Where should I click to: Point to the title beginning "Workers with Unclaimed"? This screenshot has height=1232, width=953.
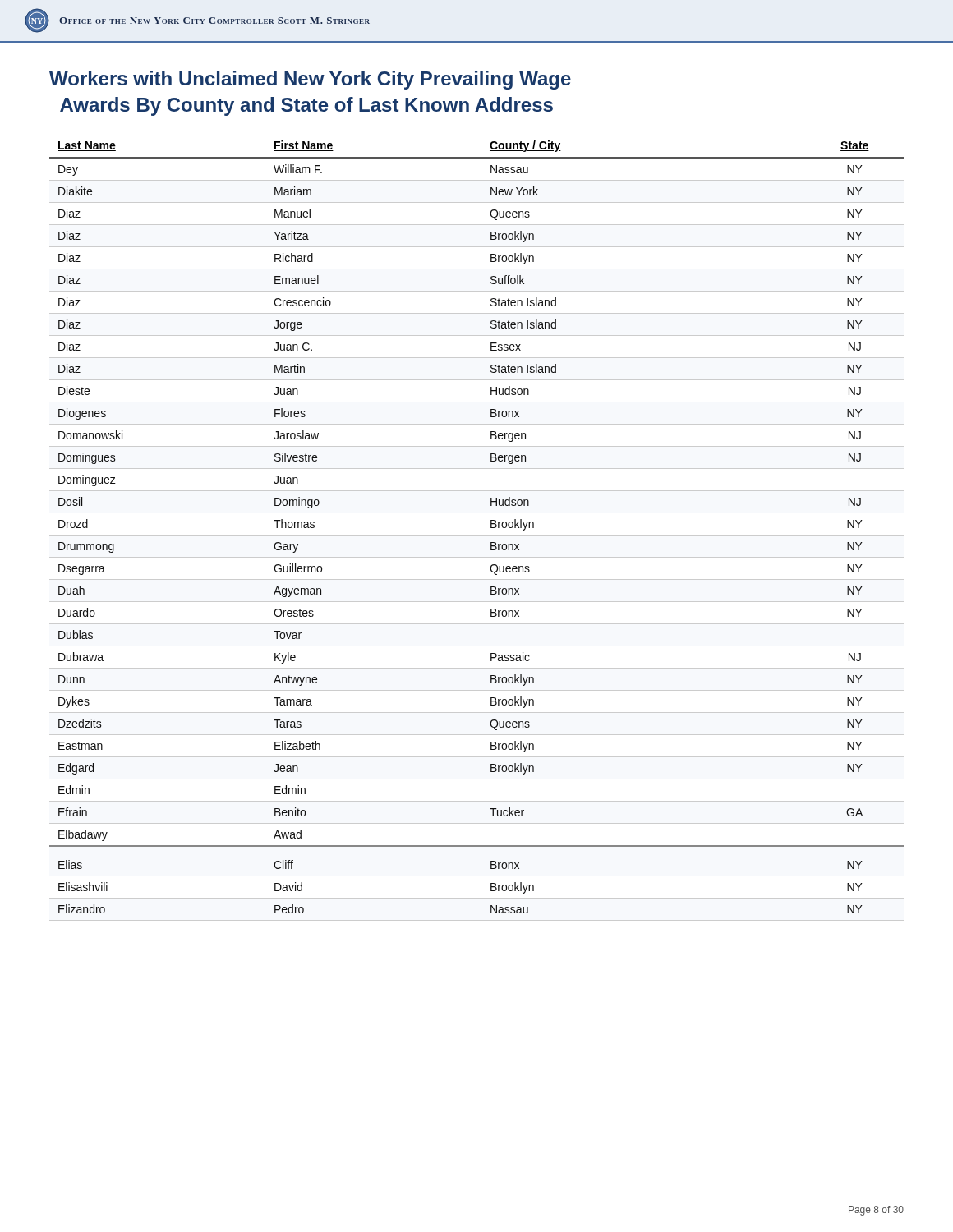click(476, 92)
